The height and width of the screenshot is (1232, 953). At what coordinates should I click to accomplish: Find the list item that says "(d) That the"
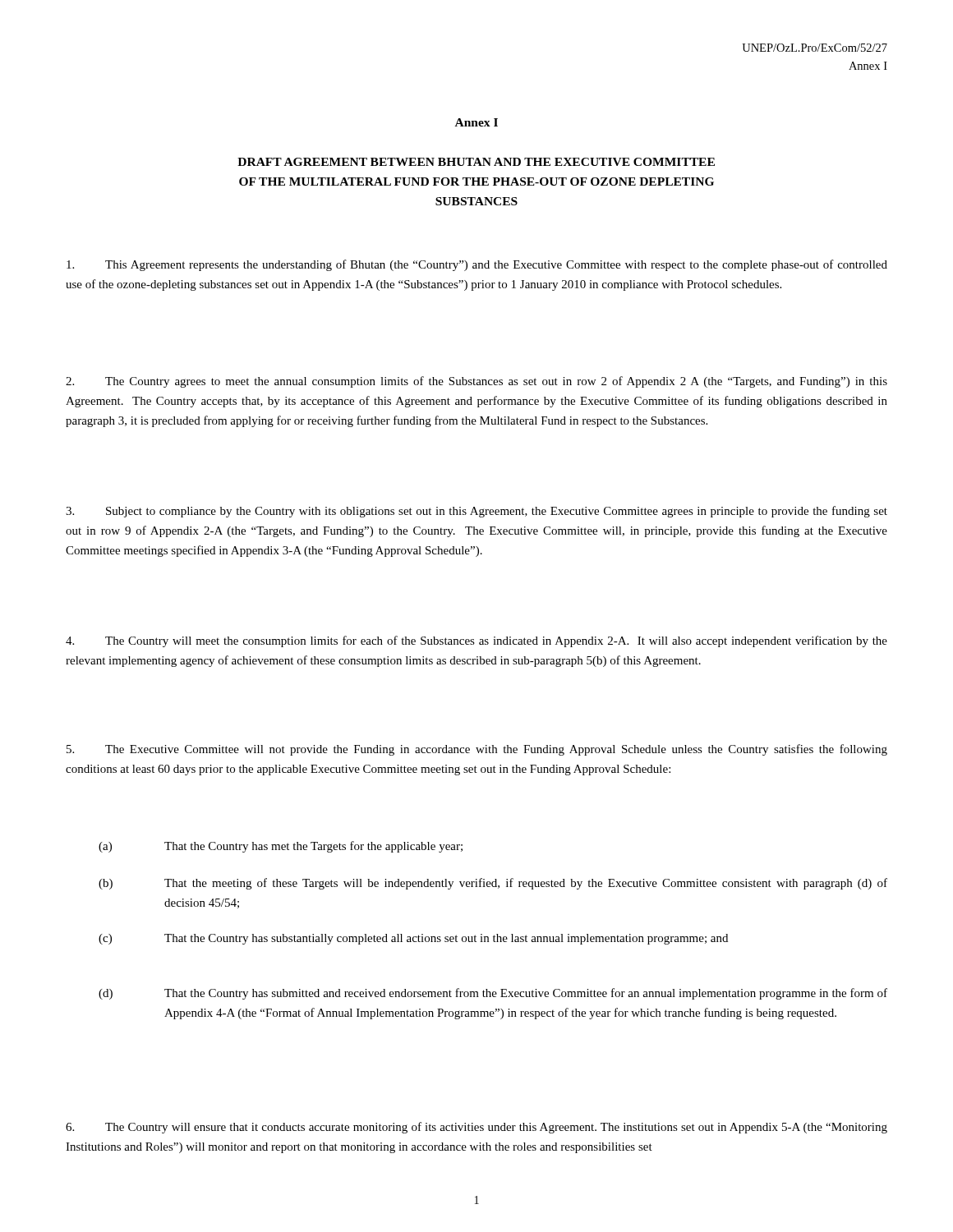tap(476, 1003)
